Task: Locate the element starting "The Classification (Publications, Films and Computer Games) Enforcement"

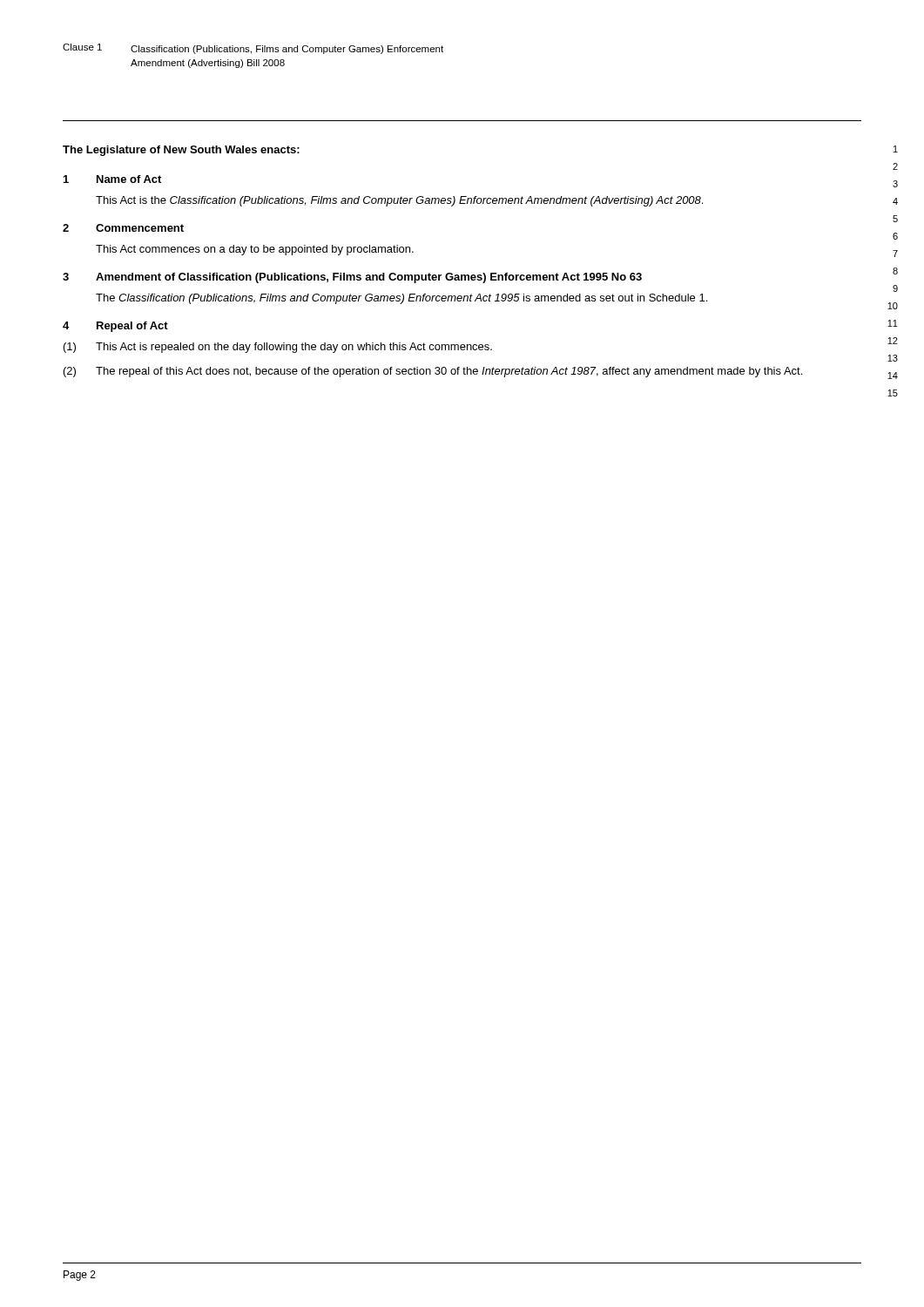Action: pos(466,298)
